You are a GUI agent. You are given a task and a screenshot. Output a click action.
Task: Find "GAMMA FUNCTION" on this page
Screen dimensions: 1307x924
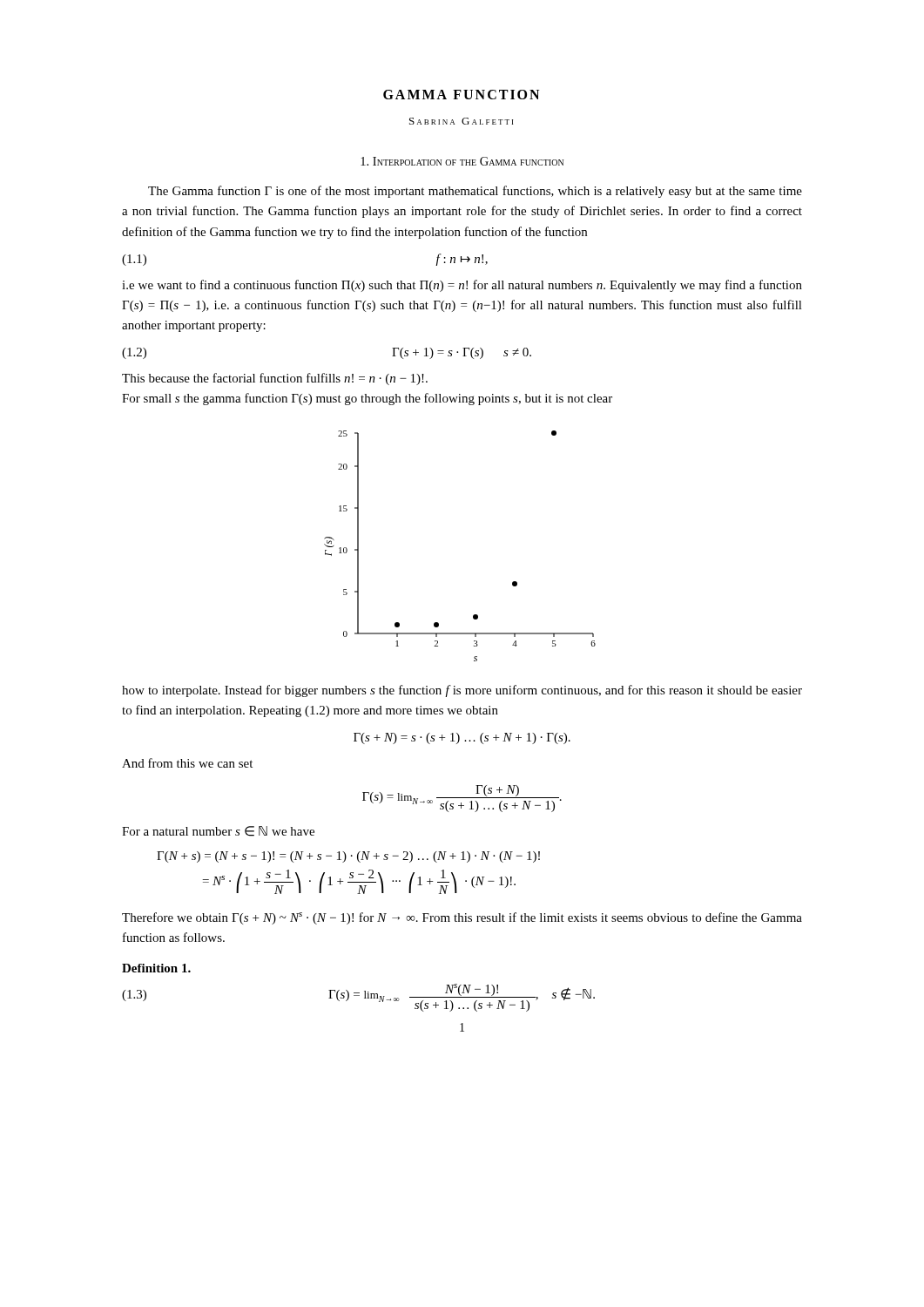(462, 95)
